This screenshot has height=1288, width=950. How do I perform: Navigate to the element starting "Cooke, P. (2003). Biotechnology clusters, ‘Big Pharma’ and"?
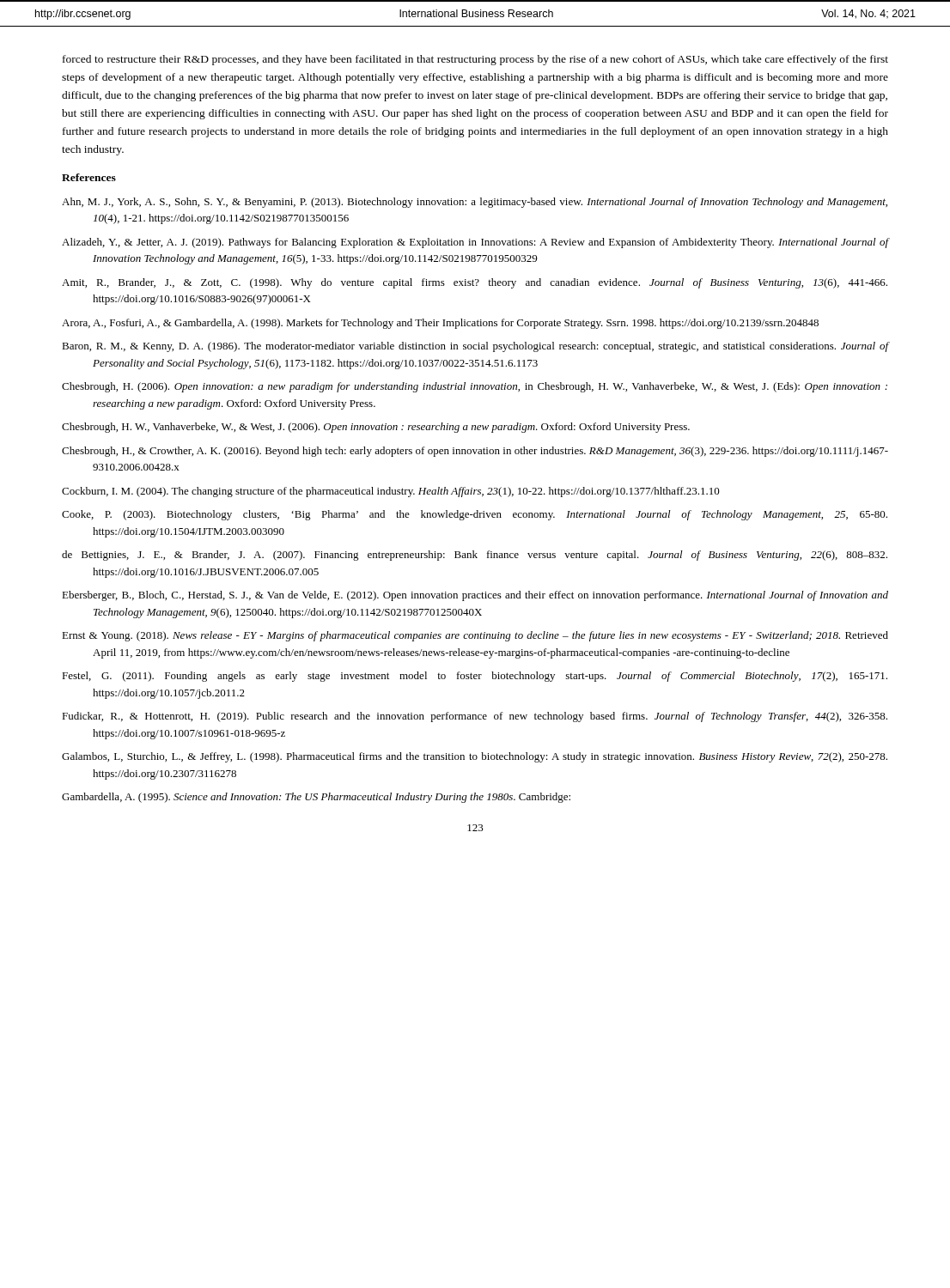pyautogui.click(x=475, y=522)
